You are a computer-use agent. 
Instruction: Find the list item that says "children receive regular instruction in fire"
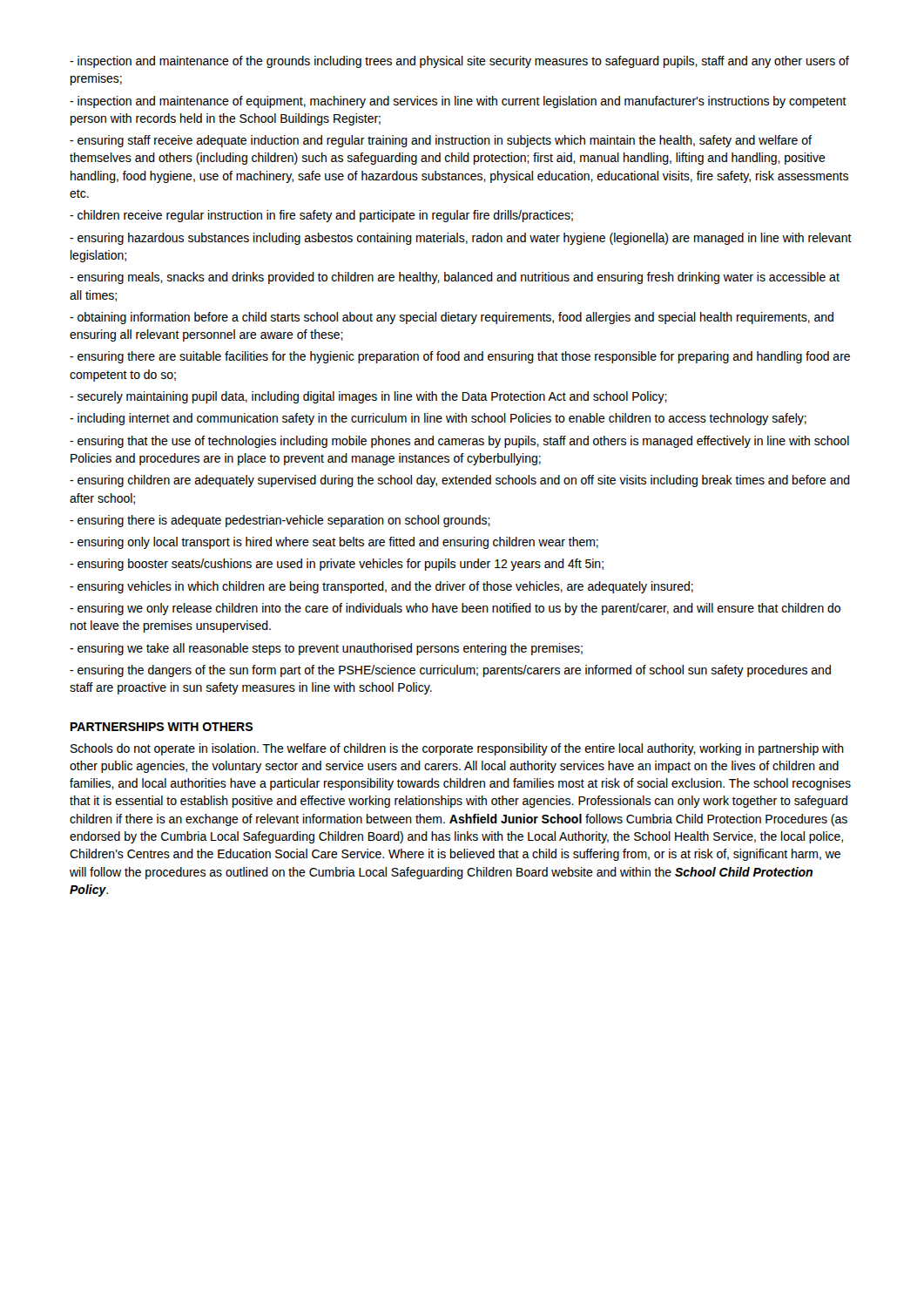tap(322, 216)
